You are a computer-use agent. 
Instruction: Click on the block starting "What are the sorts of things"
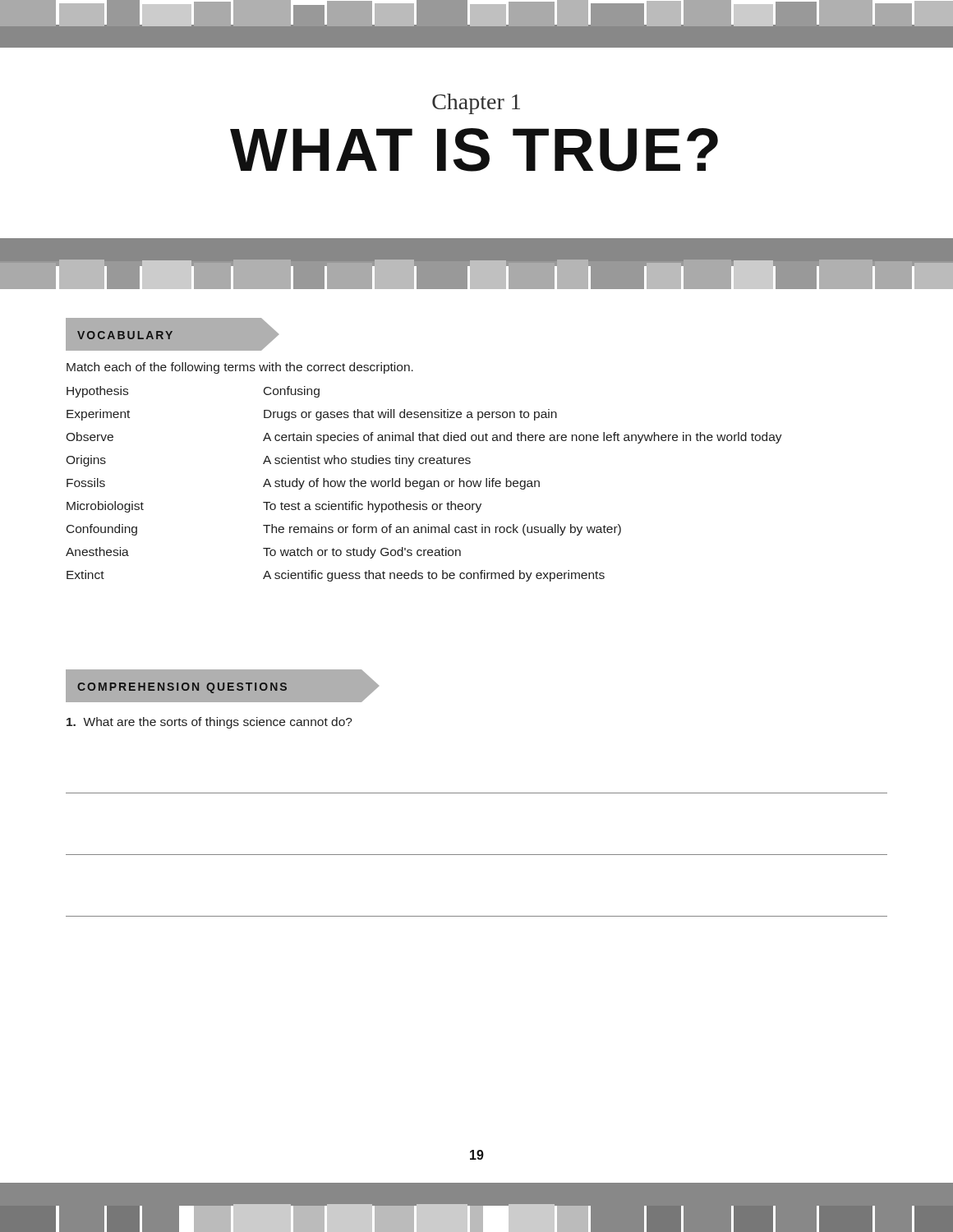[209, 722]
